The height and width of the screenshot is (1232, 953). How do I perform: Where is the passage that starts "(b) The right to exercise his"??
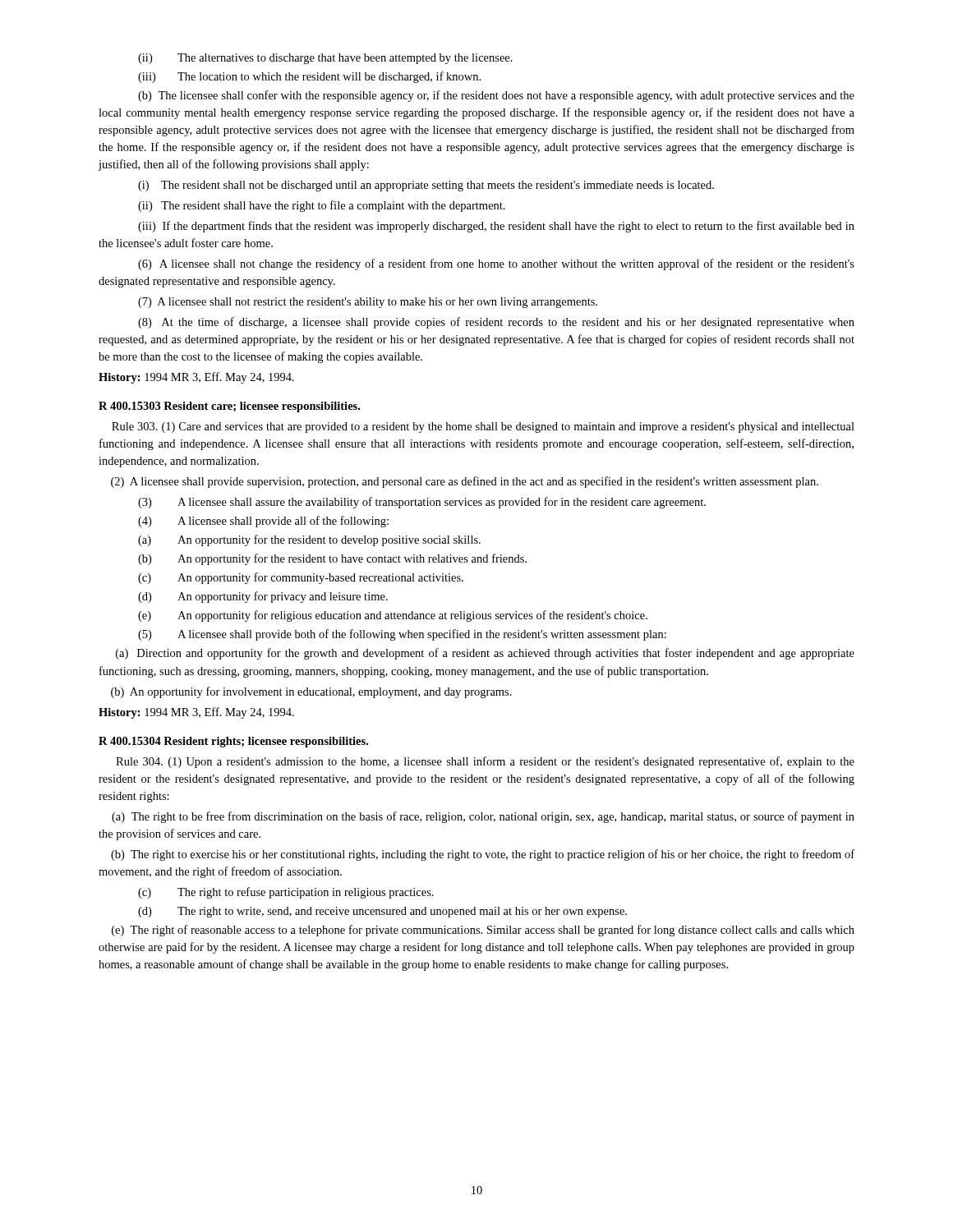point(476,863)
